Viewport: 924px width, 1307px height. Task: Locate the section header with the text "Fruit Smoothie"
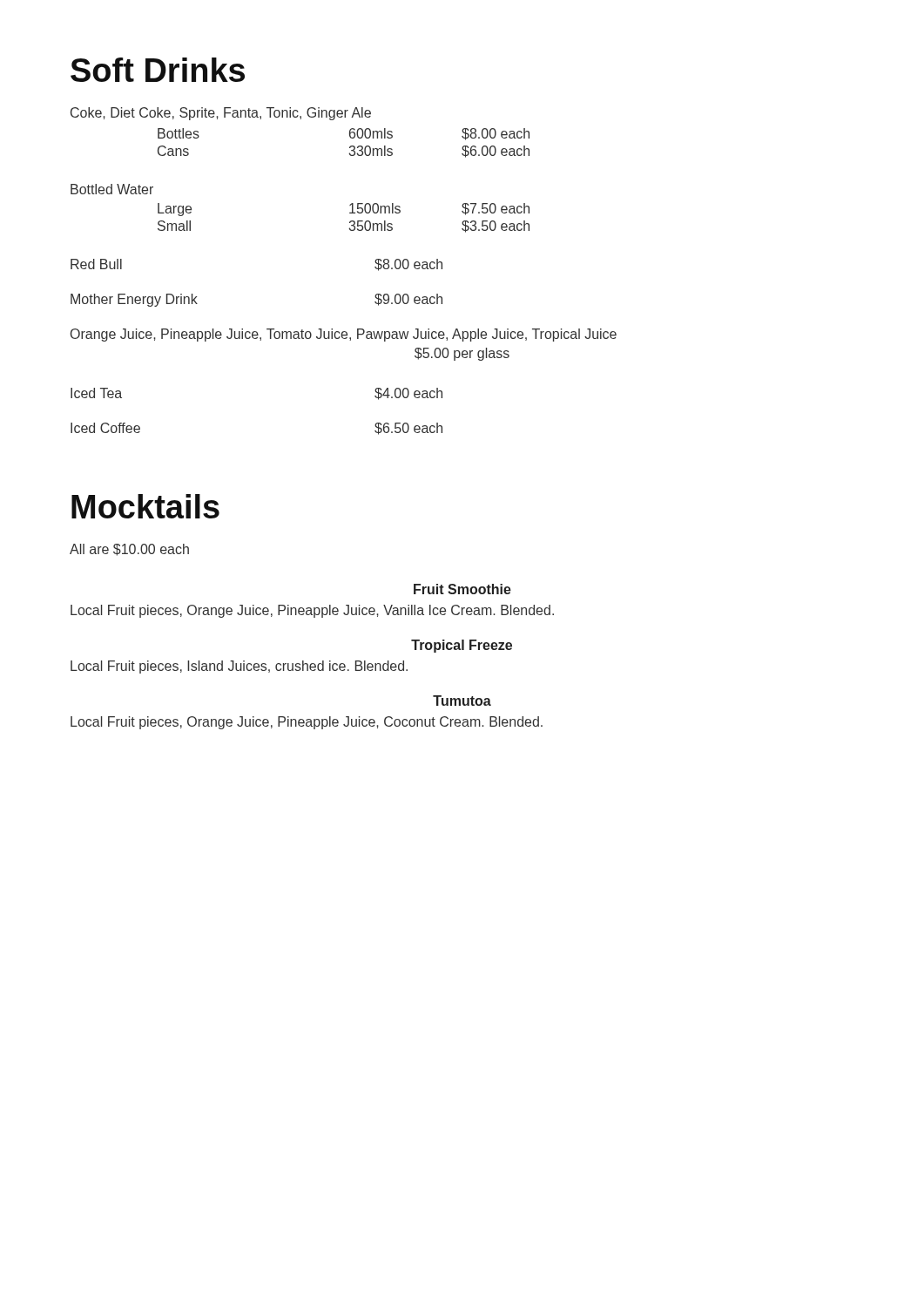point(462,589)
